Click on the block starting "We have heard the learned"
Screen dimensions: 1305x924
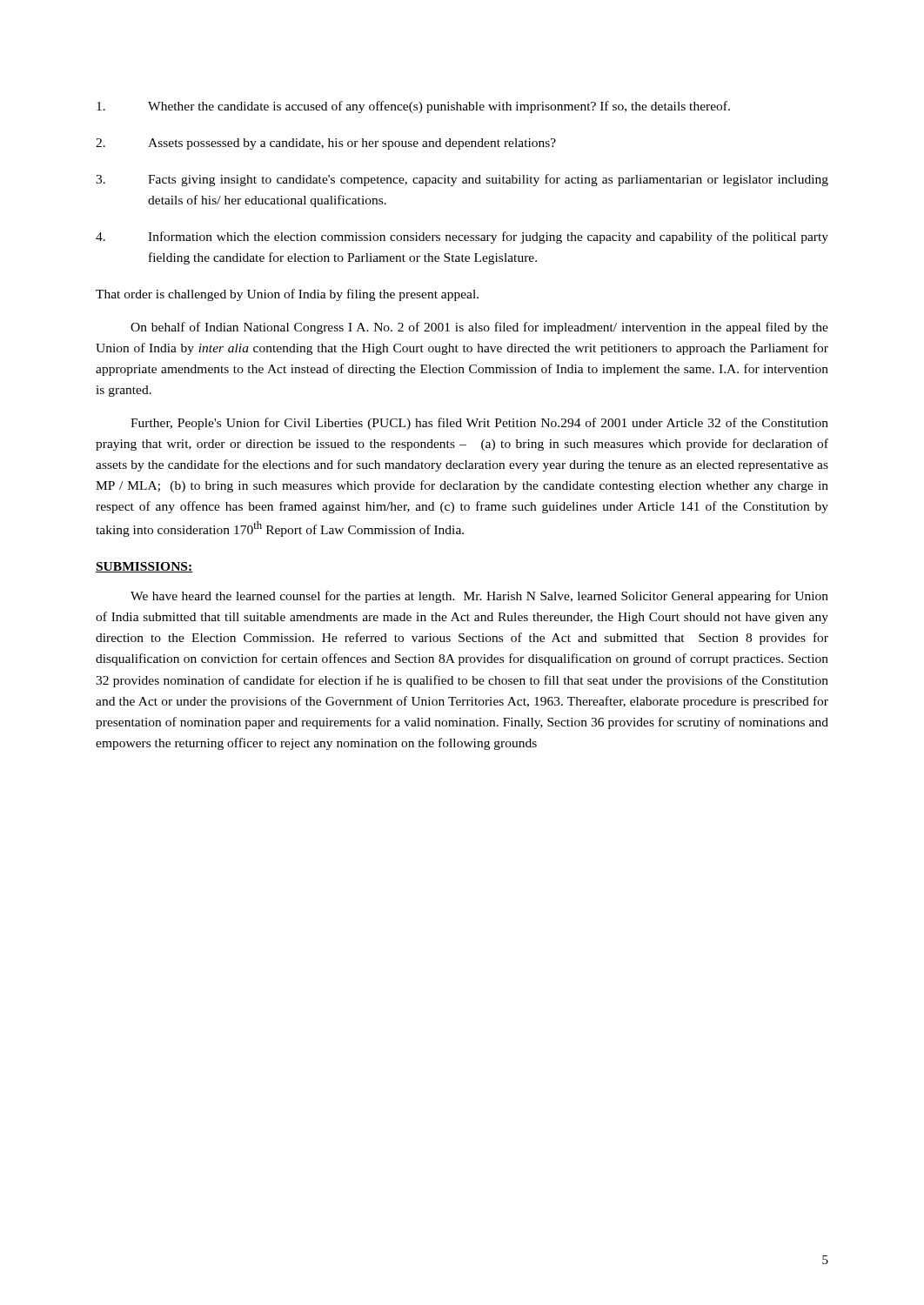(462, 669)
